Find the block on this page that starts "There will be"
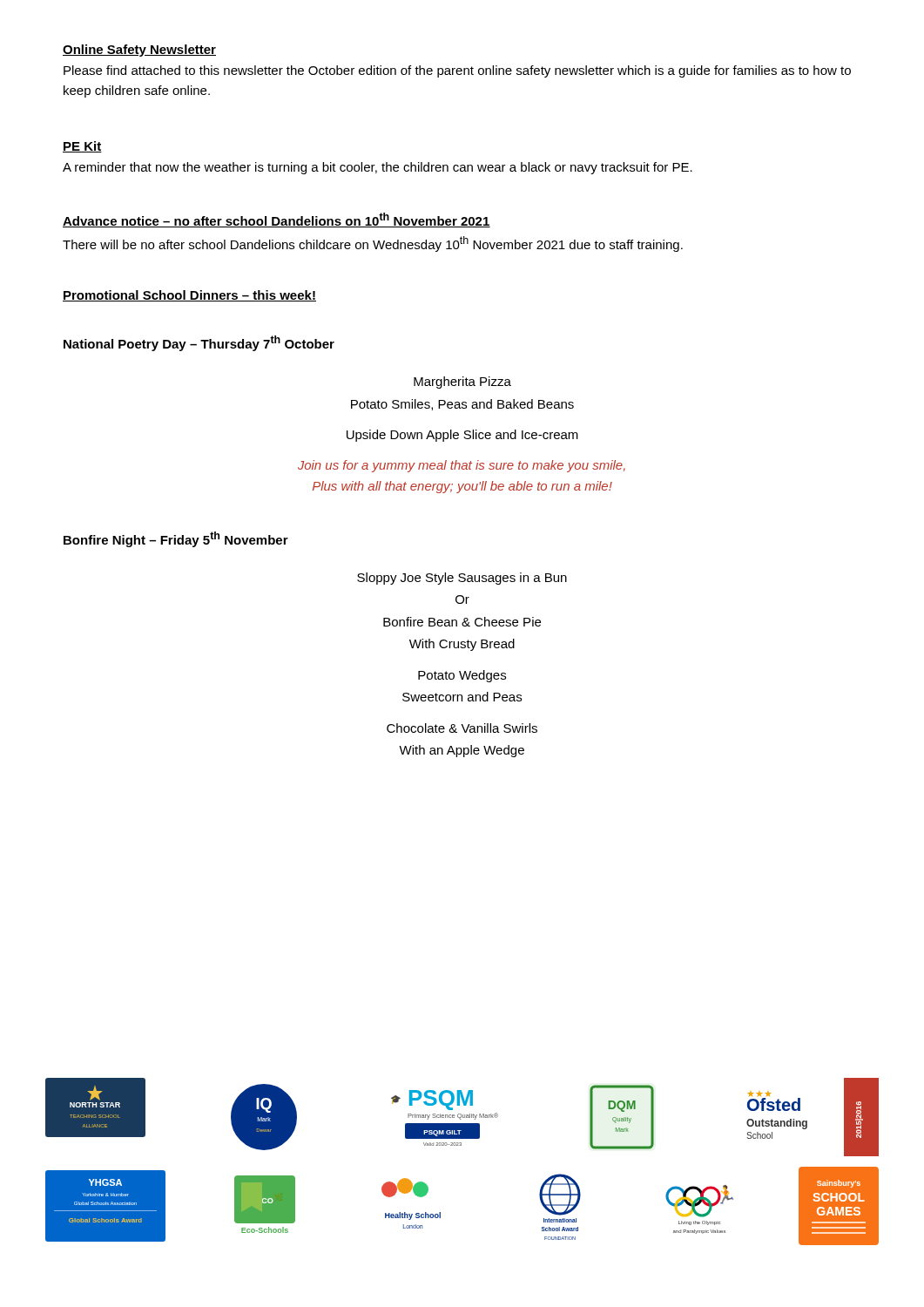 click(x=462, y=243)
